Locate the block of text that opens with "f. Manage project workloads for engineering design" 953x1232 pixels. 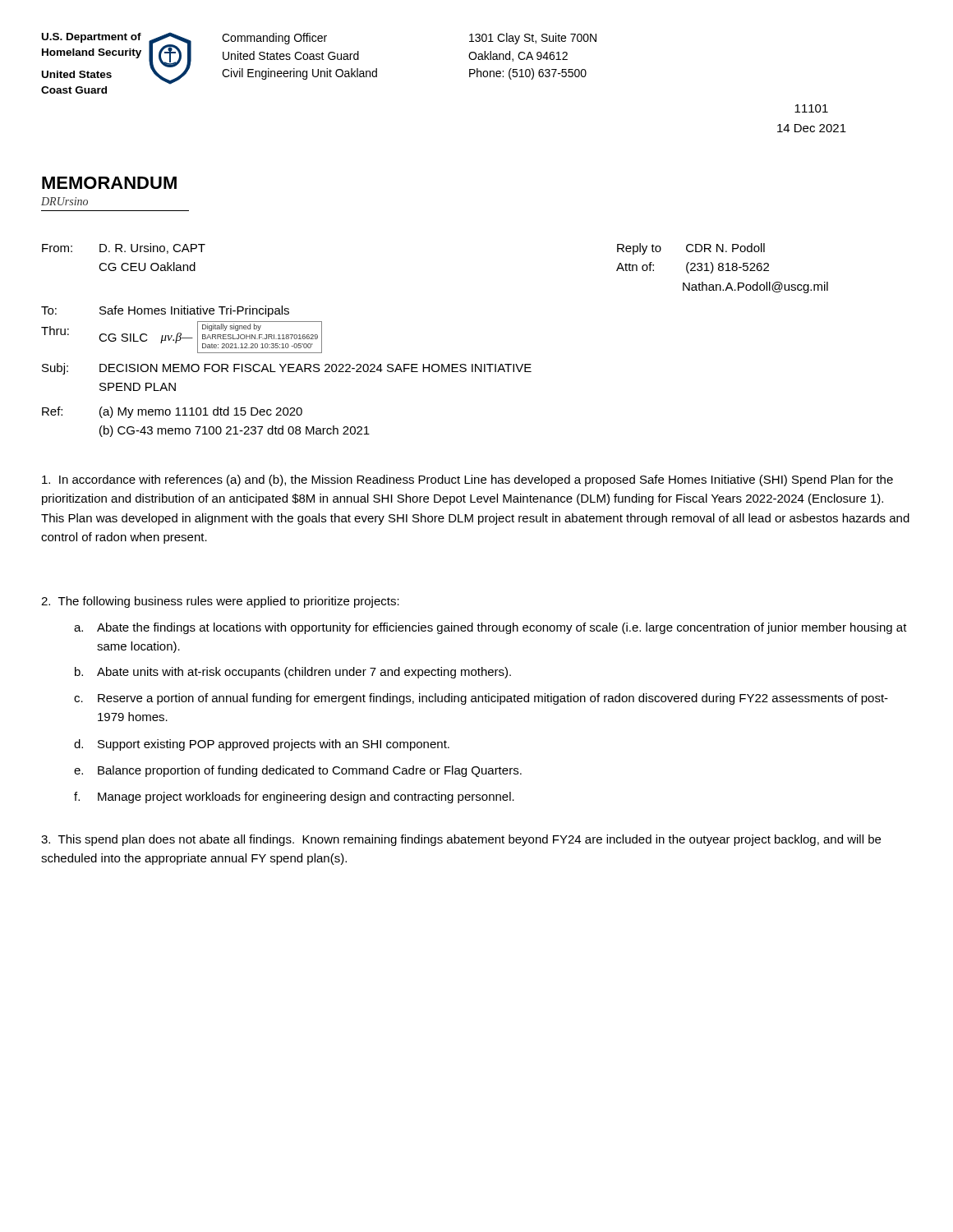[x=493, y=796]
